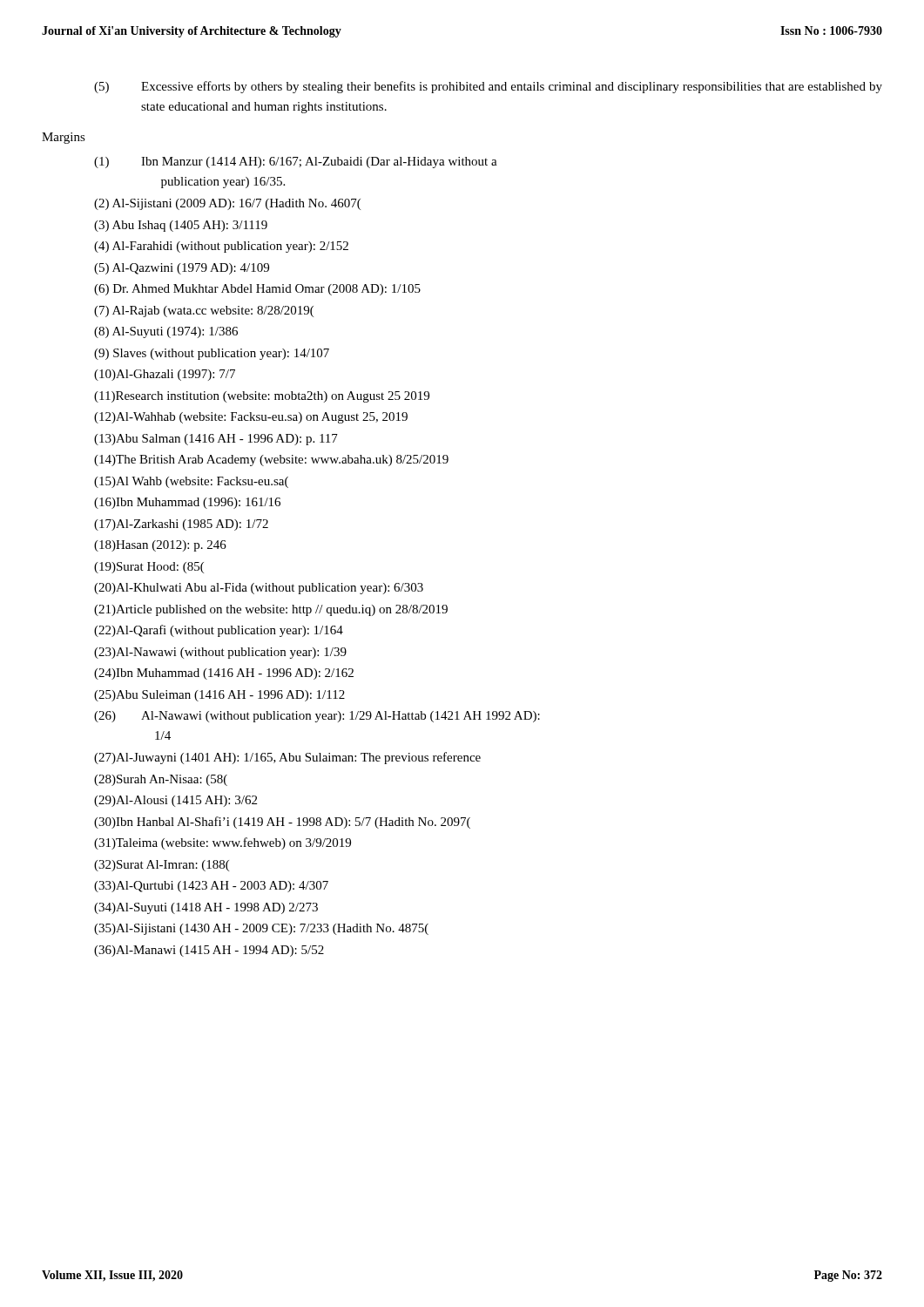This screenshot has width=924, height=1307.
Task: Click on the text block starting "(15)Al Wahb (website: Facksu-eu.sa("
Action: pyautogui.click(x=191, y=481)
